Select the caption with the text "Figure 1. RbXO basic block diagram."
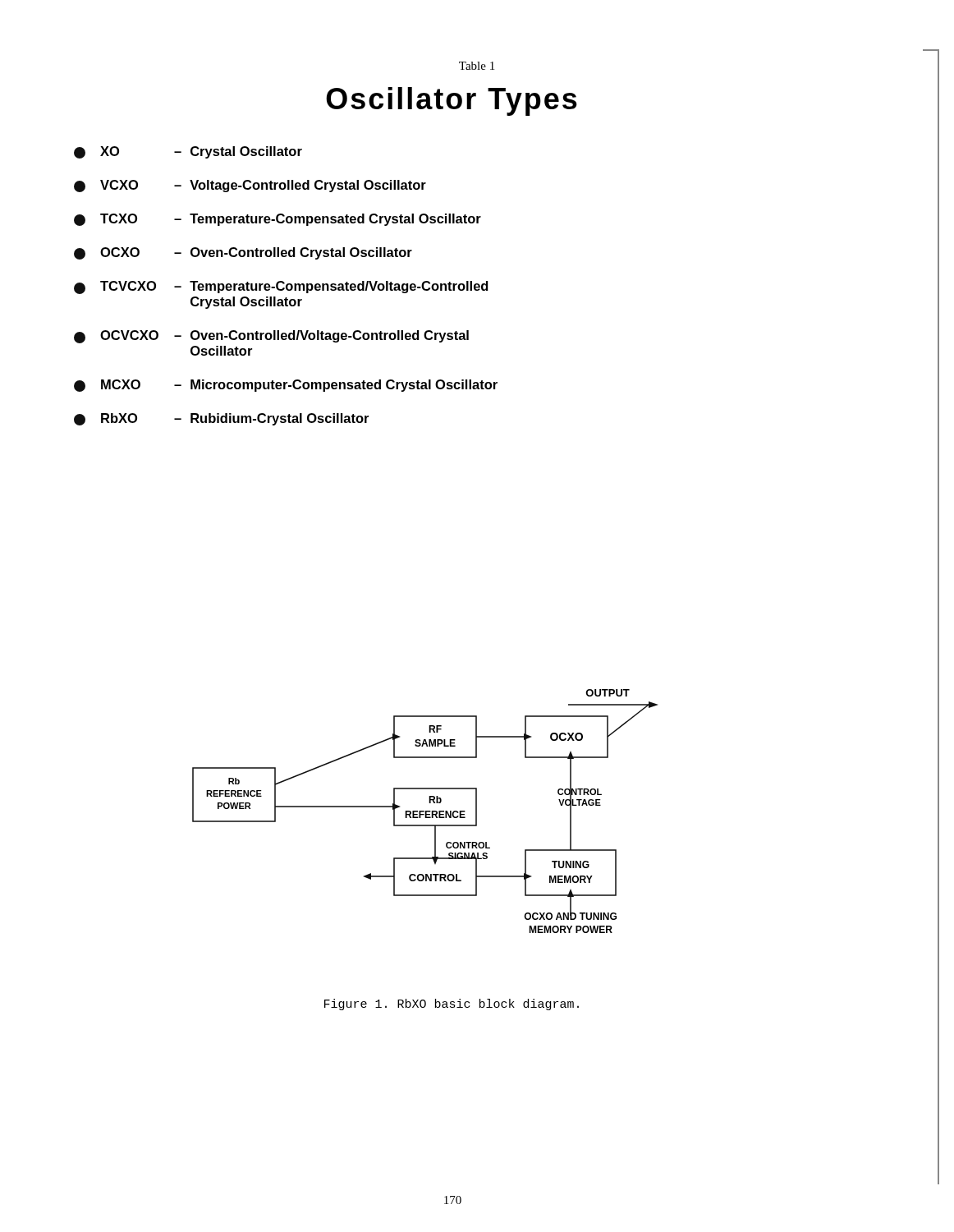This screenshot has width=954, height=1232. tap(452, 1005)
